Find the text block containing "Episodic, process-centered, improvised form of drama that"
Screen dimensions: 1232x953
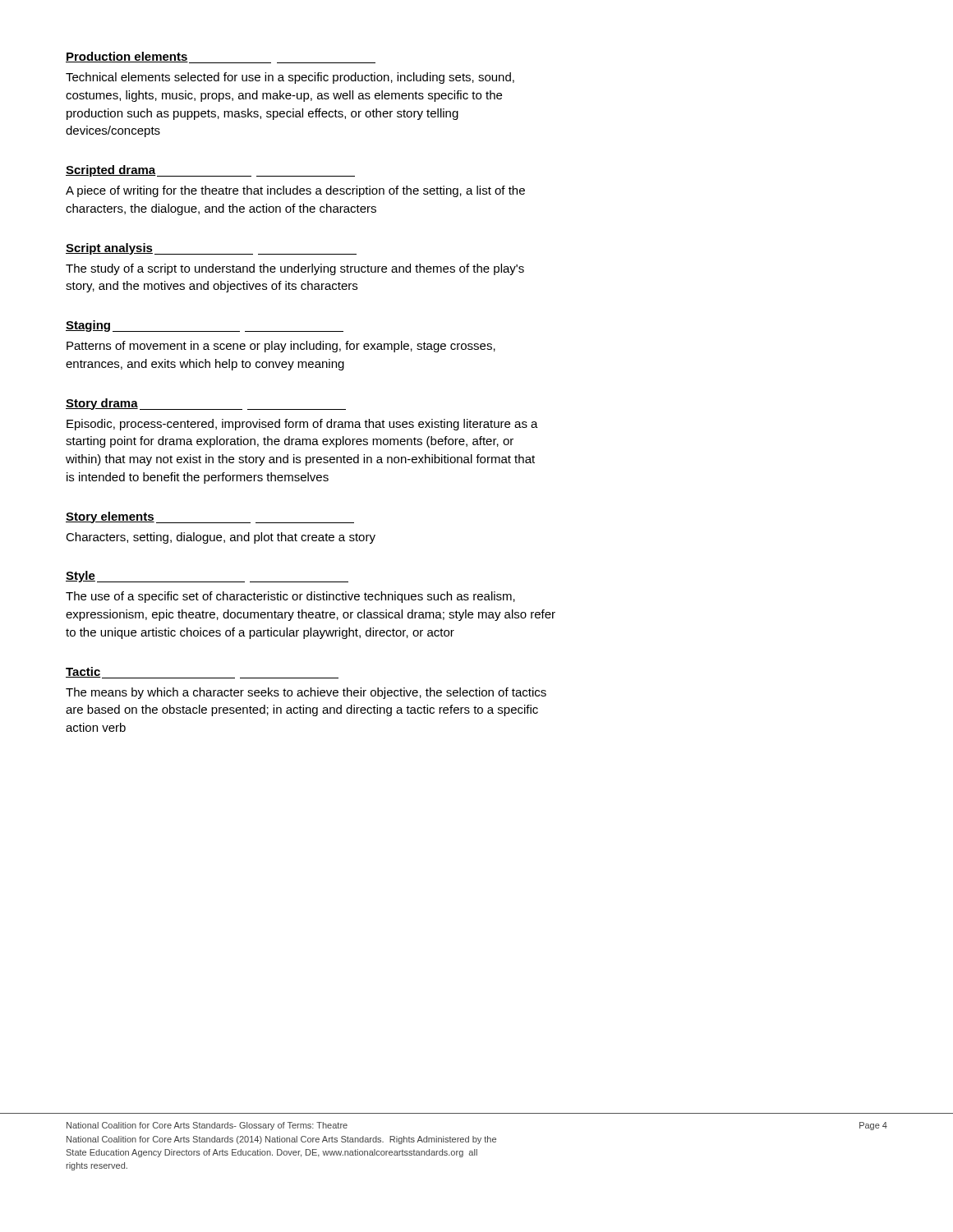(476, 450)
